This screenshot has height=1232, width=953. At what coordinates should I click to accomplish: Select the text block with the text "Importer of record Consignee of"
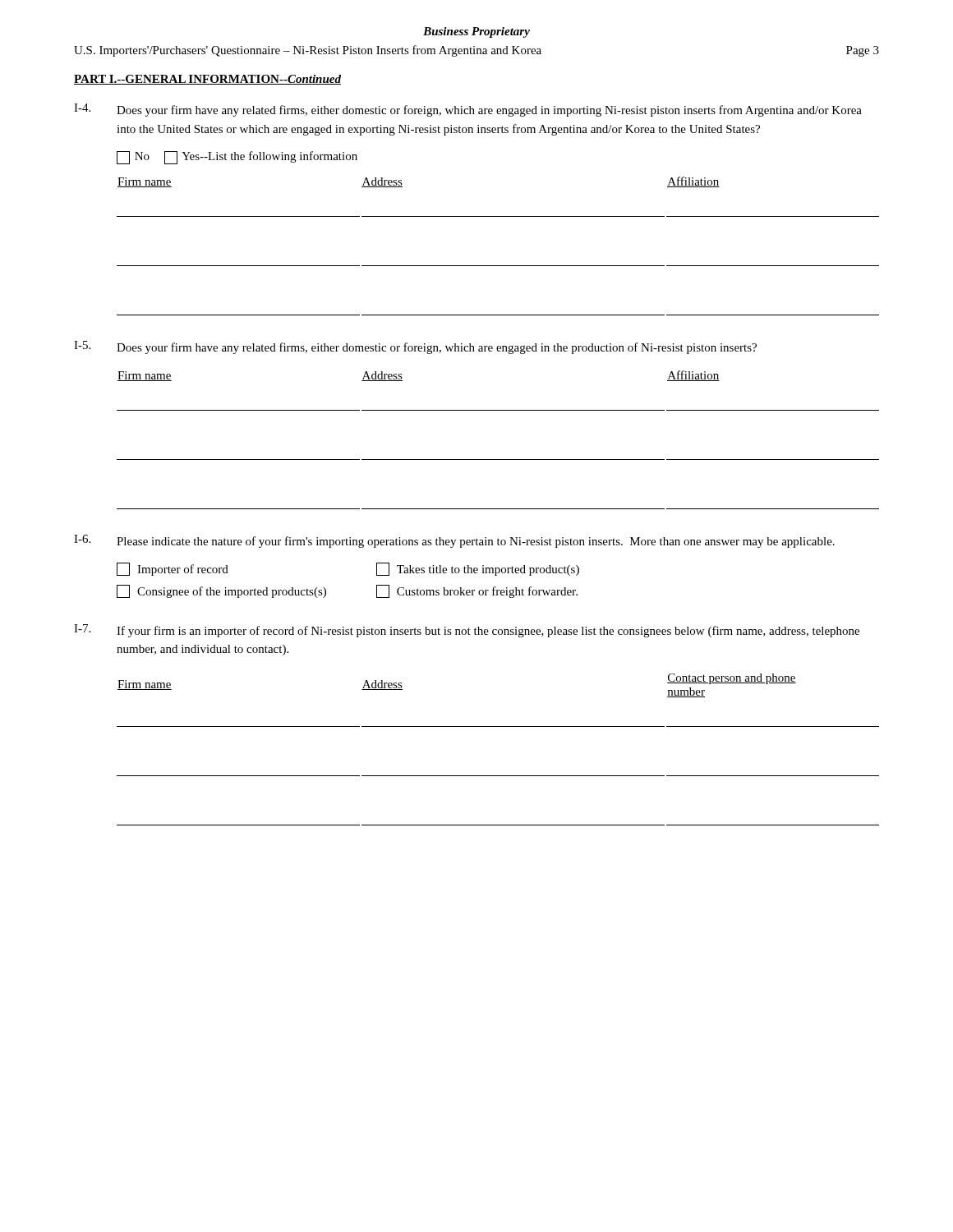click(x=498, y=580)
